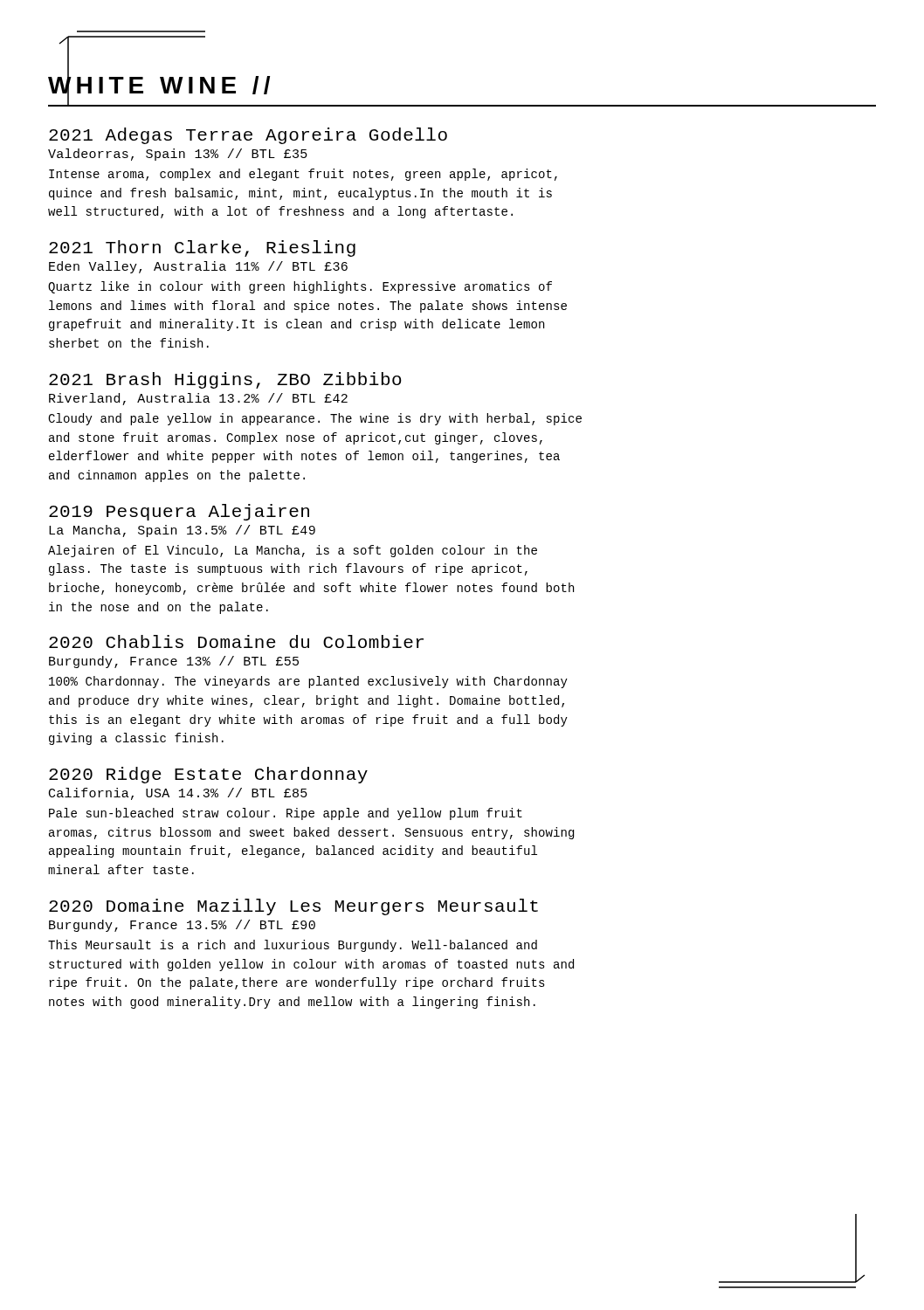Click on the region starting "La Mancha, Spain"
924x1310 pixels.
pos(462,571)
